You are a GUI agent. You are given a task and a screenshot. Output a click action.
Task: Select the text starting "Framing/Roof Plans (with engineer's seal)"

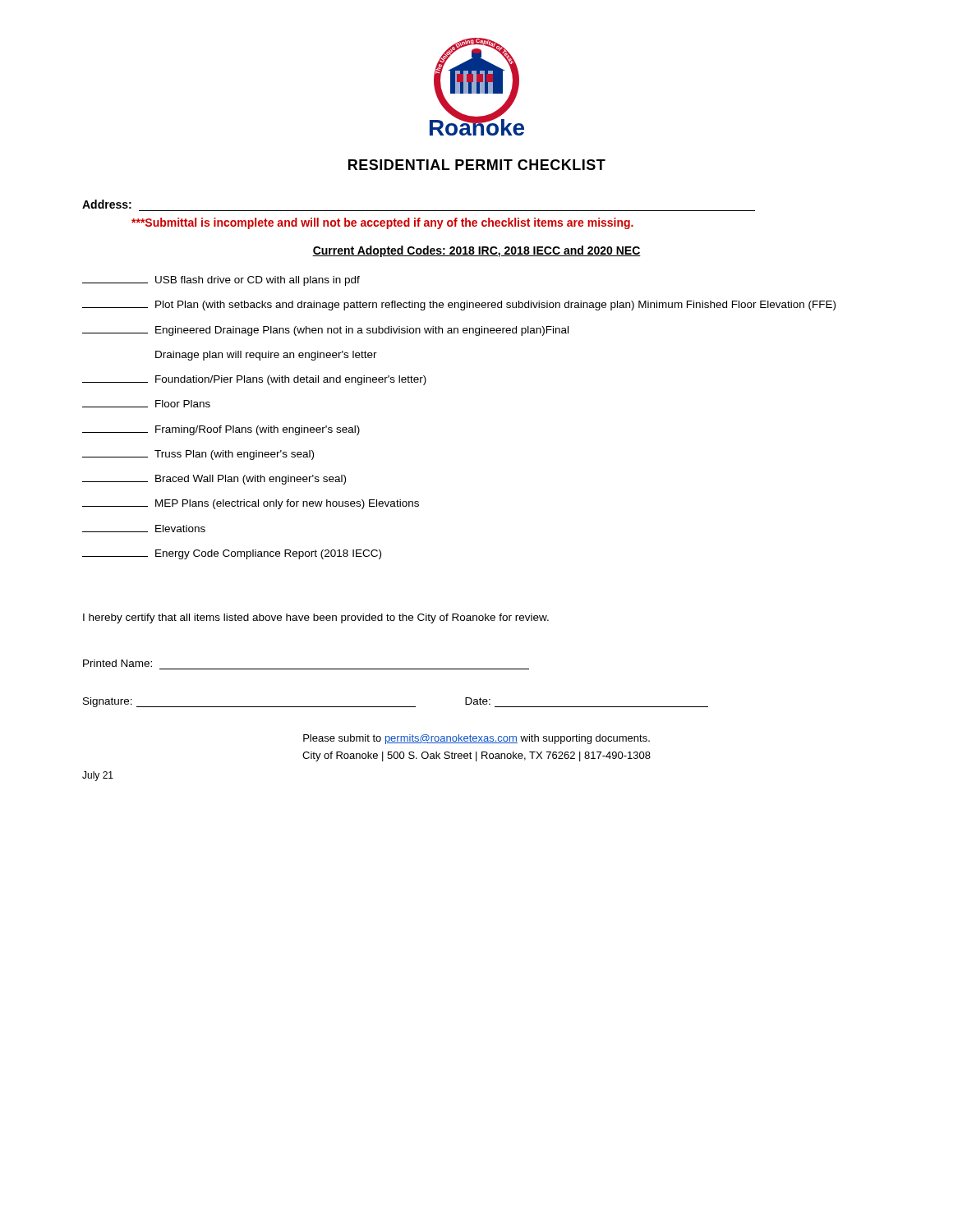click(x=221, y=430)
